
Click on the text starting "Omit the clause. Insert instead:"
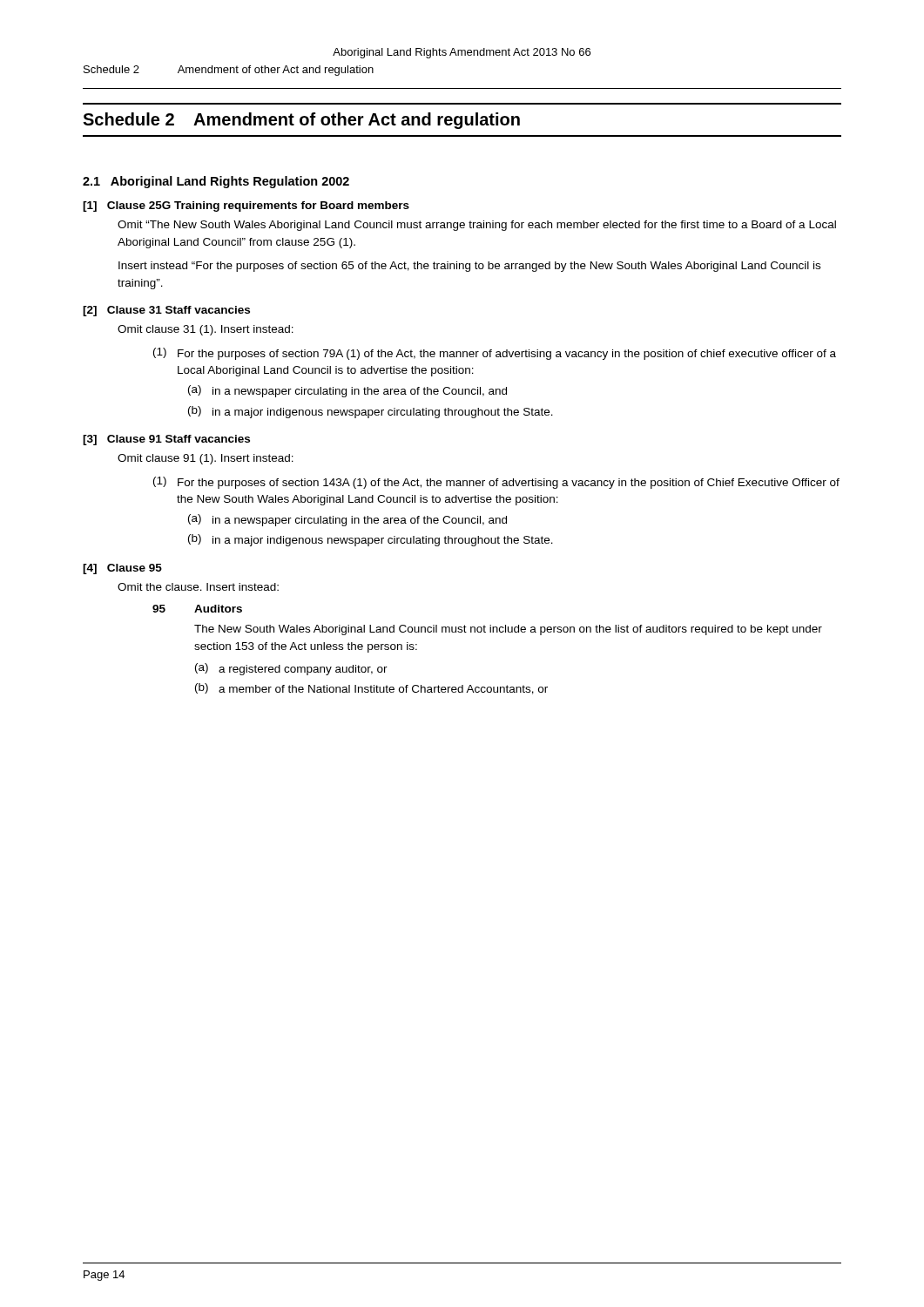[x=199, y=587]
